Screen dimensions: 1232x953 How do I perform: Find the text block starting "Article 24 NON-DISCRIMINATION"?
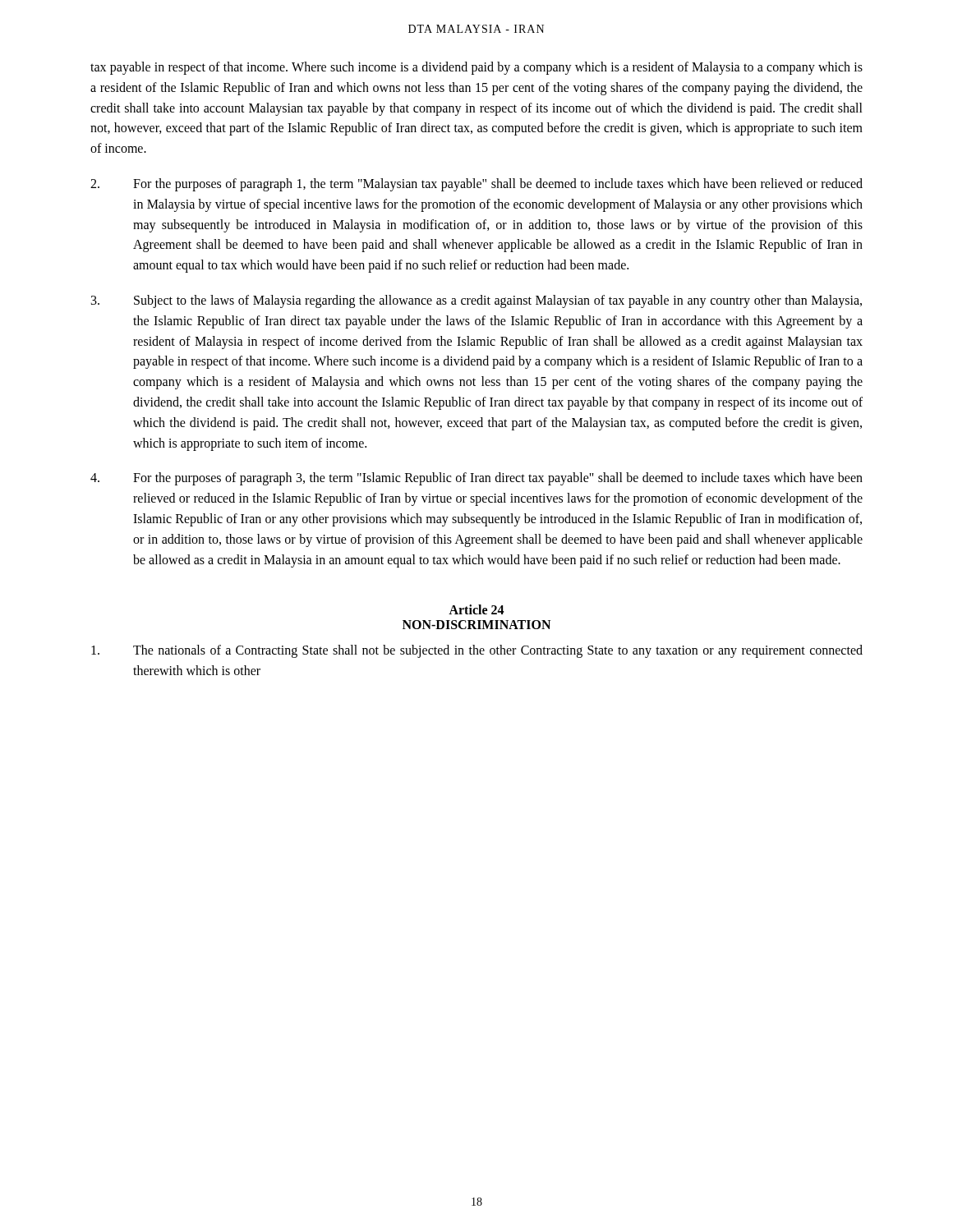476,618
